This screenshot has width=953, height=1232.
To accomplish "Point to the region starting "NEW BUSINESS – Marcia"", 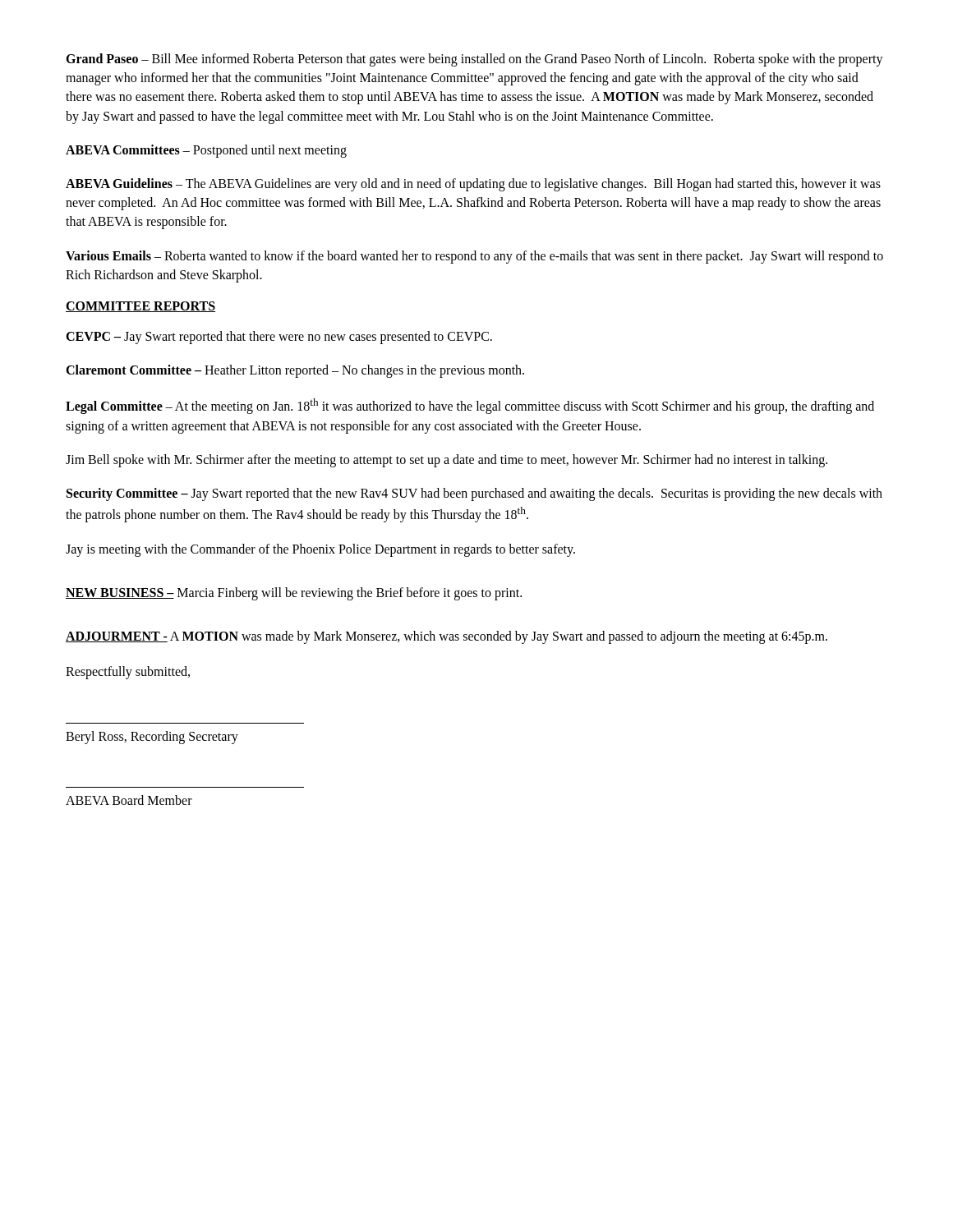I will [476, 593].
